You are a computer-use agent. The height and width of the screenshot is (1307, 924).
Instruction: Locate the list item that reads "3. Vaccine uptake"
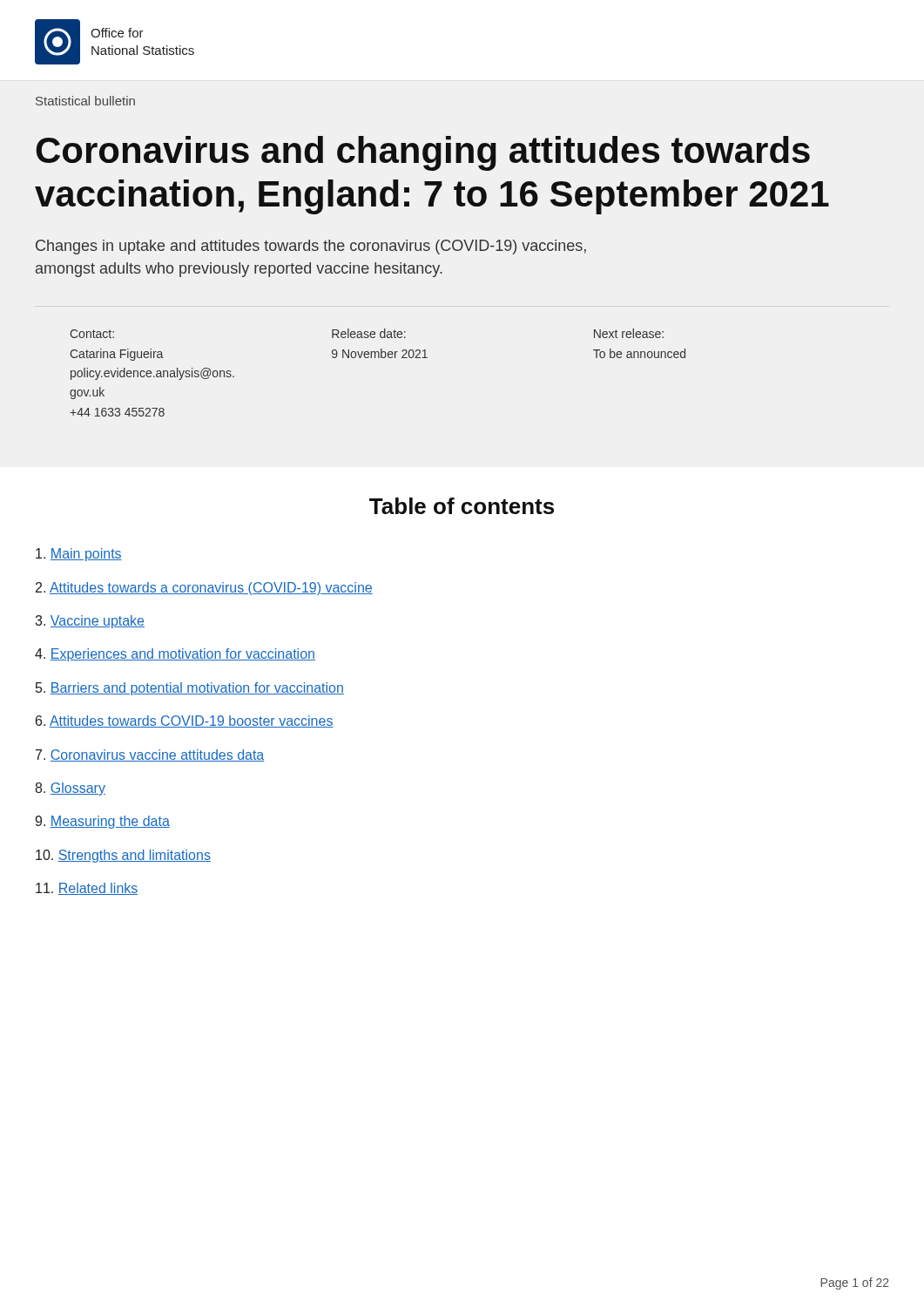tap(90, 621)
